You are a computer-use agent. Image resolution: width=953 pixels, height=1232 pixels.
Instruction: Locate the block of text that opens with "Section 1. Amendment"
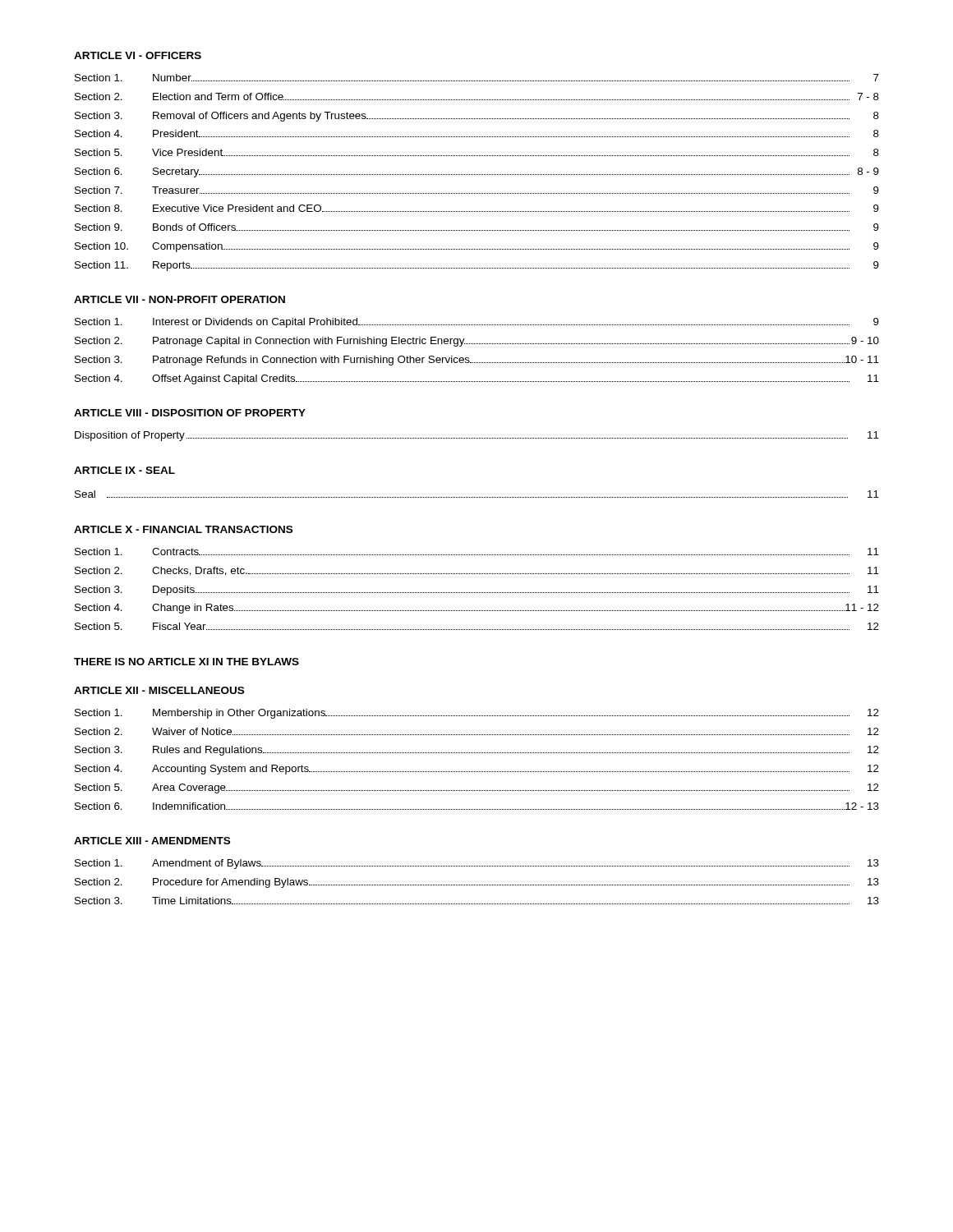pyautogui.click(x=476, y=864)
